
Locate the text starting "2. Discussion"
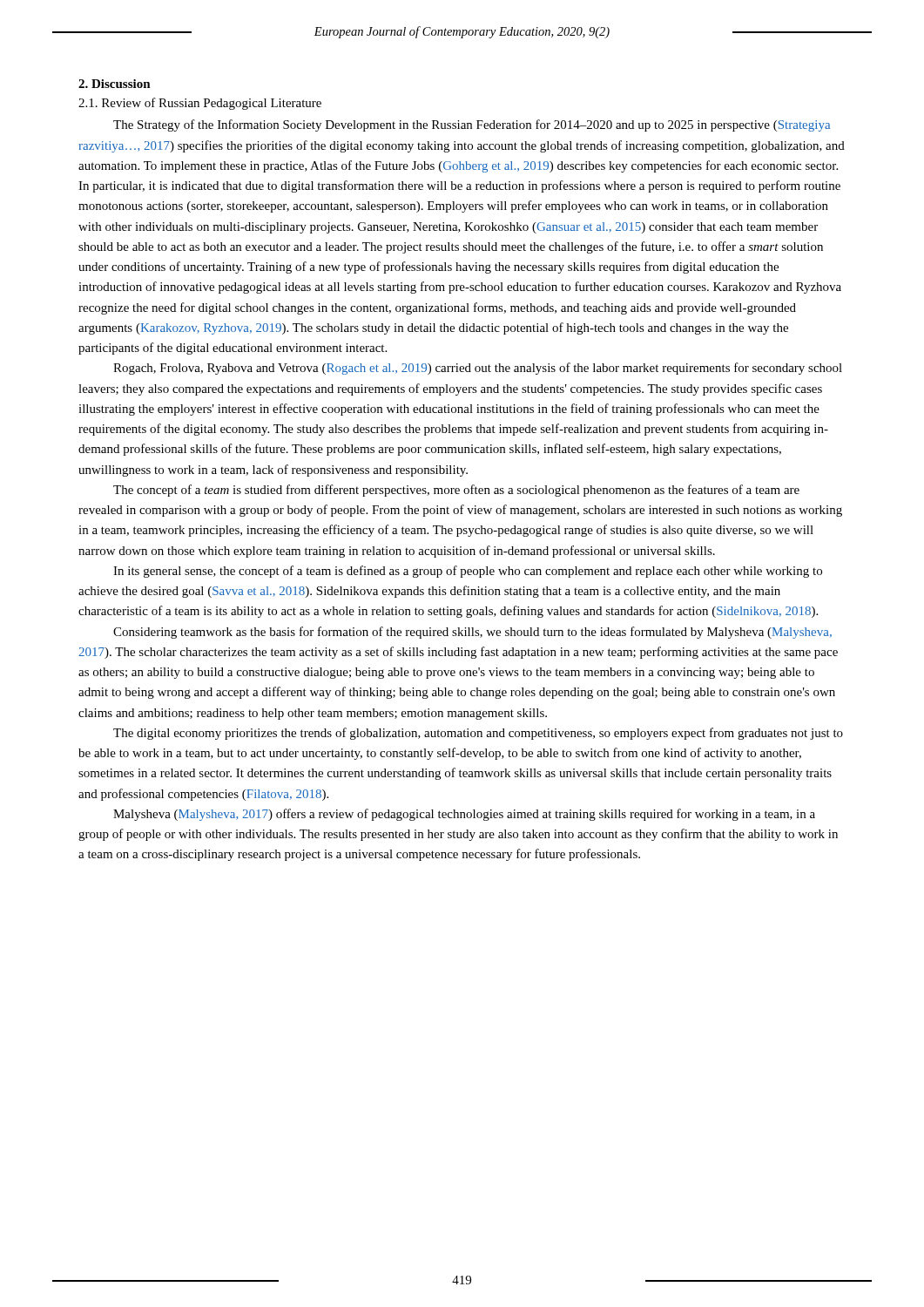114,84
